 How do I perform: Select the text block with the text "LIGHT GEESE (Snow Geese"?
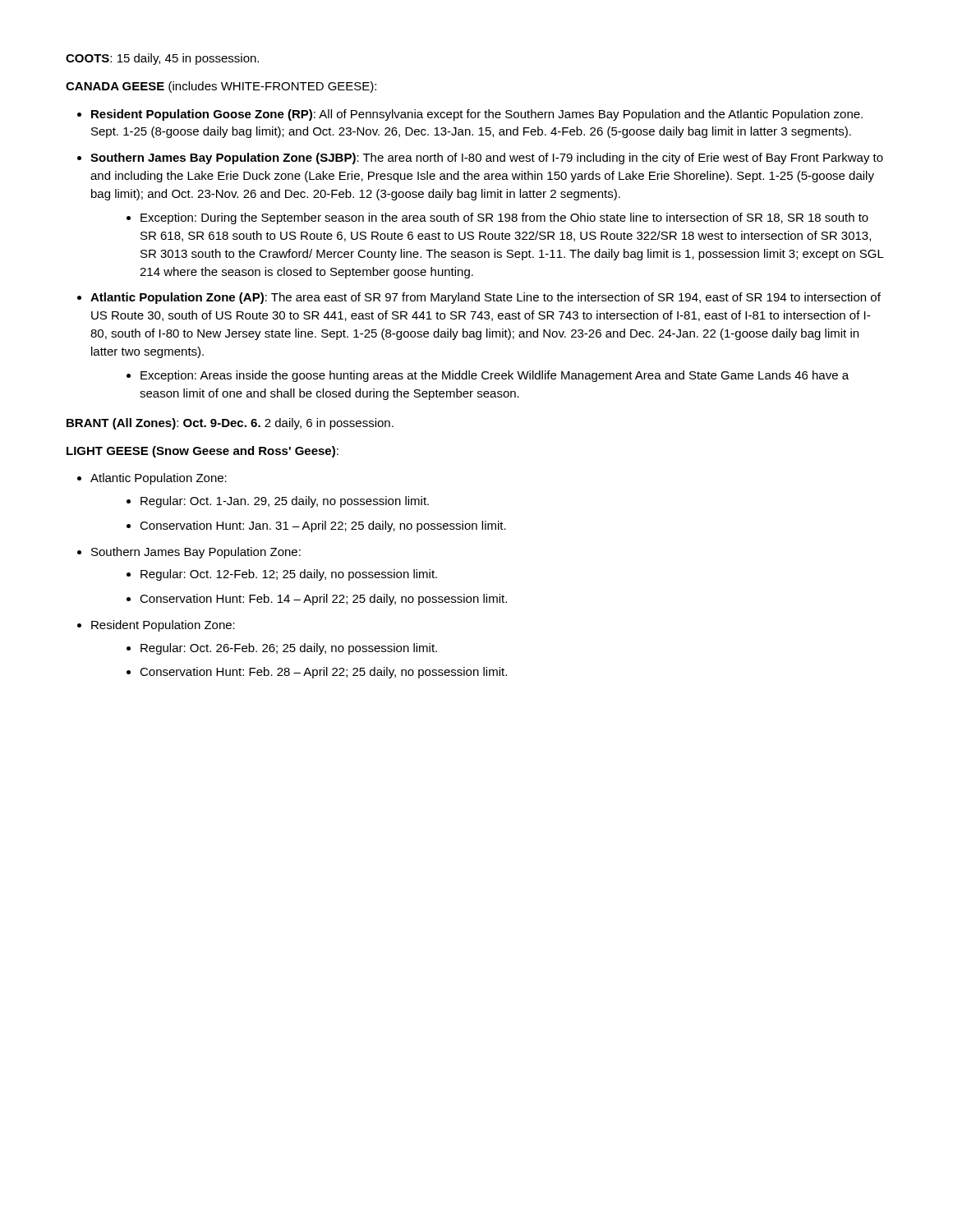[202, 450]
